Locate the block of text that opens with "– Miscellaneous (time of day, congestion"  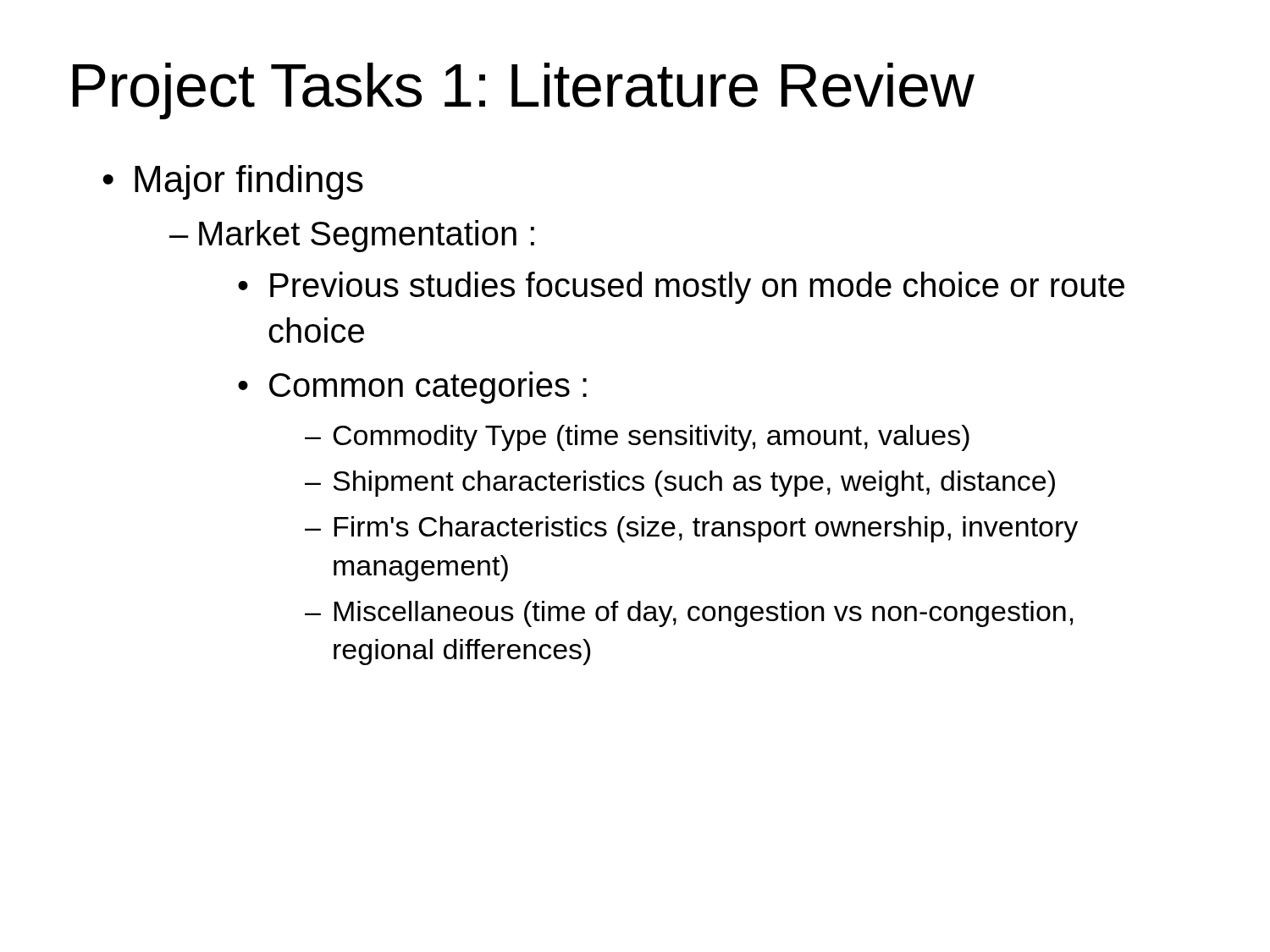733,631
